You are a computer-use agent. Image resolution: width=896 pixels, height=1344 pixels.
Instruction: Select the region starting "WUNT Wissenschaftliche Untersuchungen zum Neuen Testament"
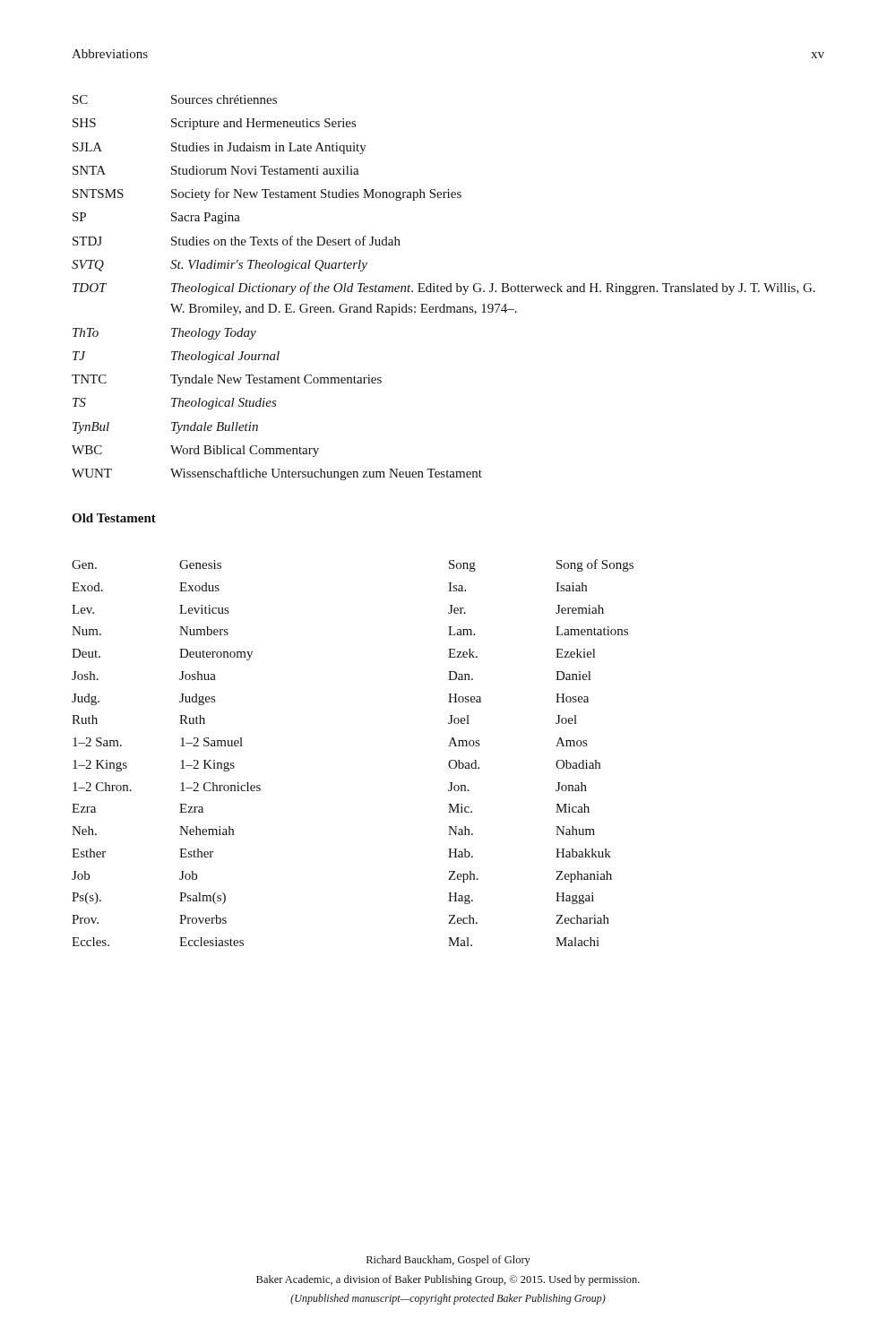(448, 474)
